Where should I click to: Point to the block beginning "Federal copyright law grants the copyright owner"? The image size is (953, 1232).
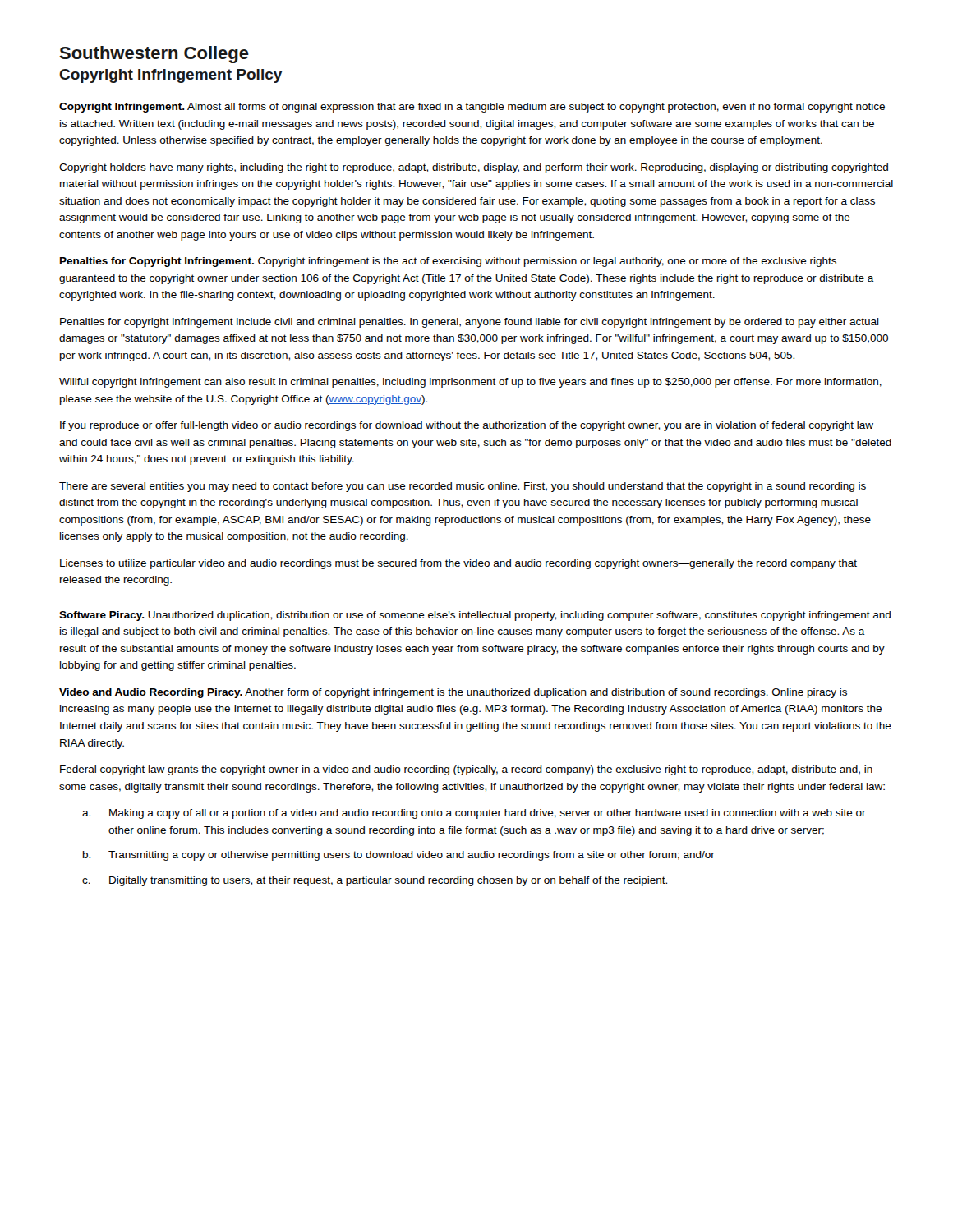472,778
